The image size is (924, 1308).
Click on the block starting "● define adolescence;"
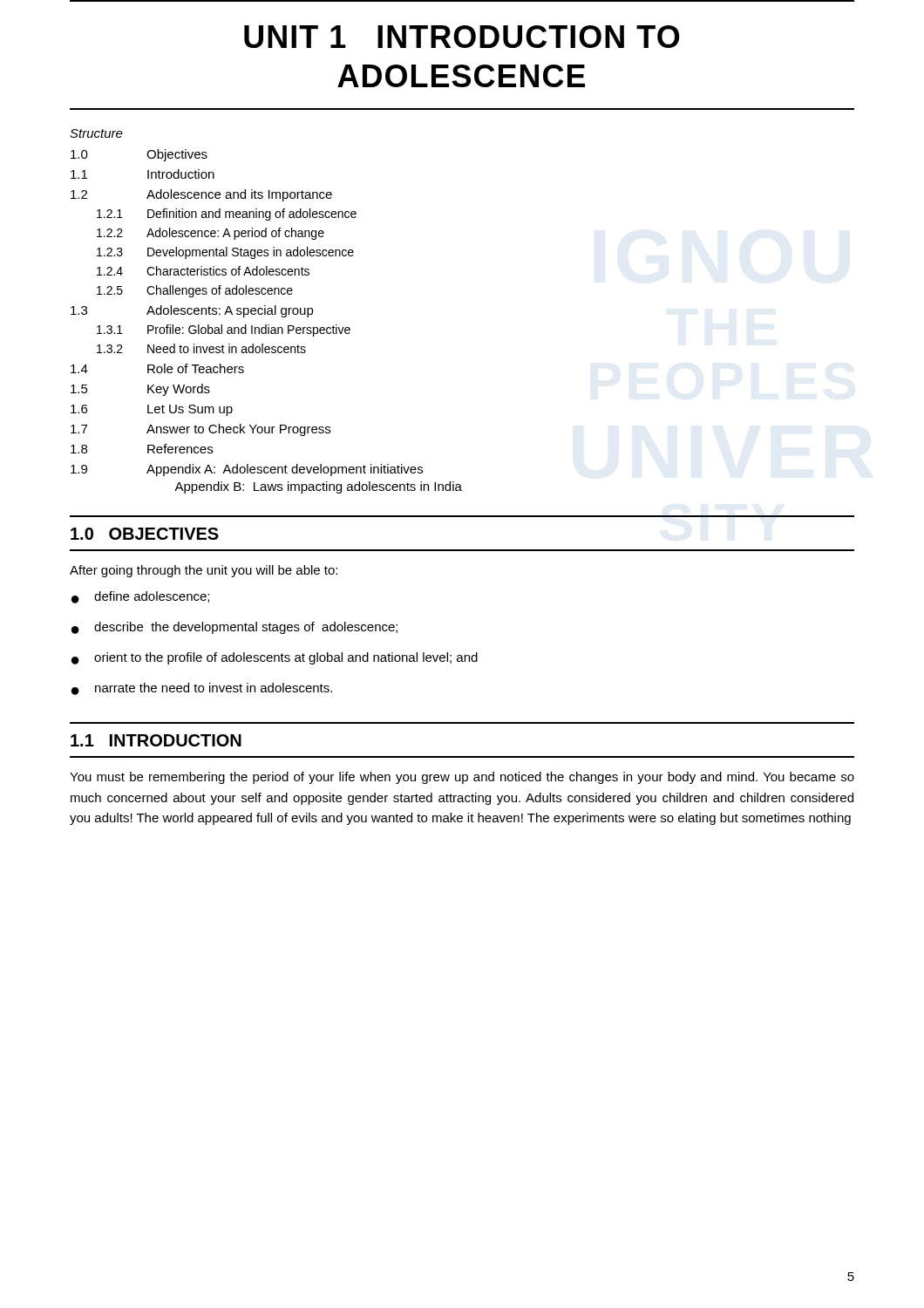coord(140,599)
